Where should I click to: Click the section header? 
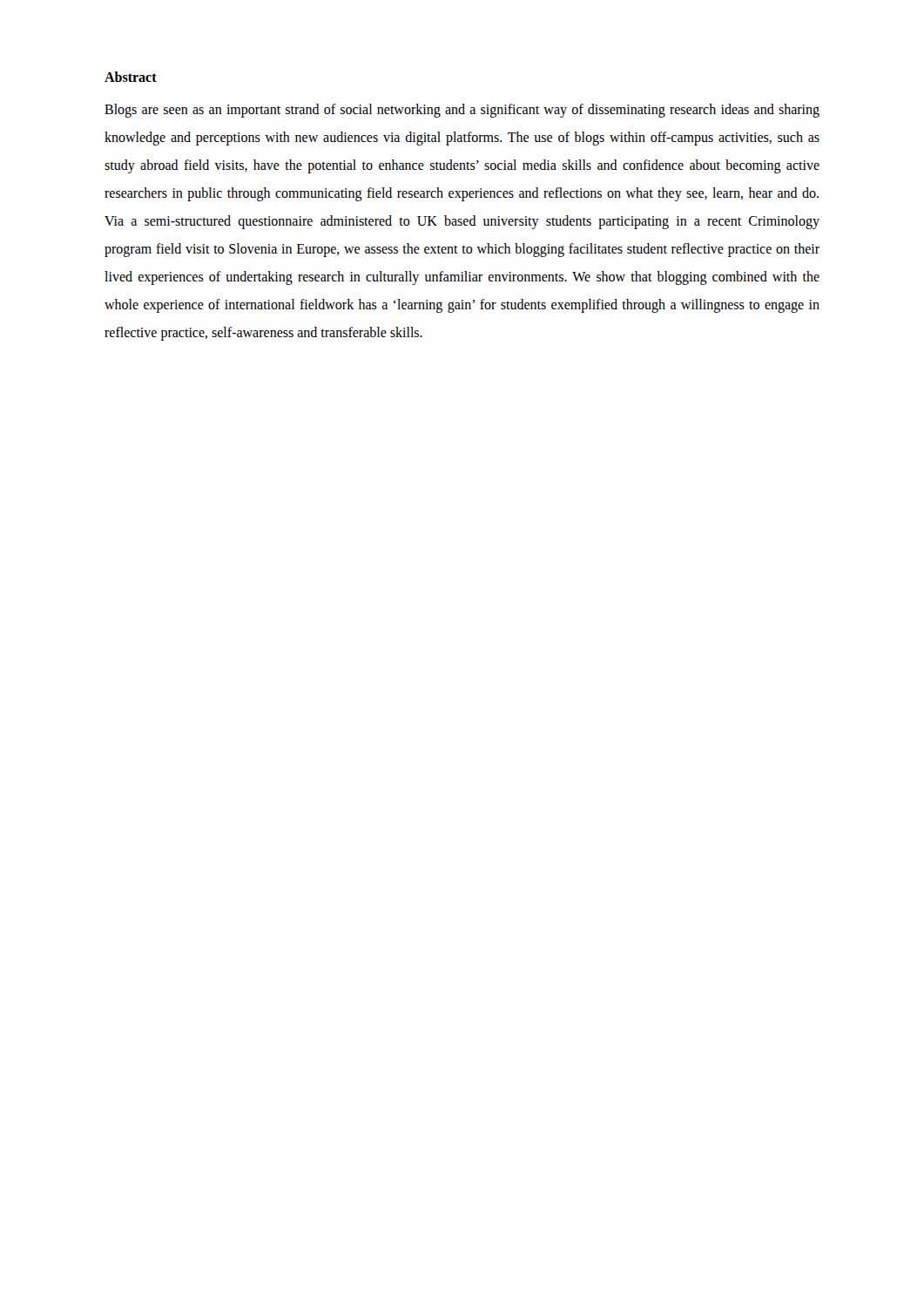(130, 77)
